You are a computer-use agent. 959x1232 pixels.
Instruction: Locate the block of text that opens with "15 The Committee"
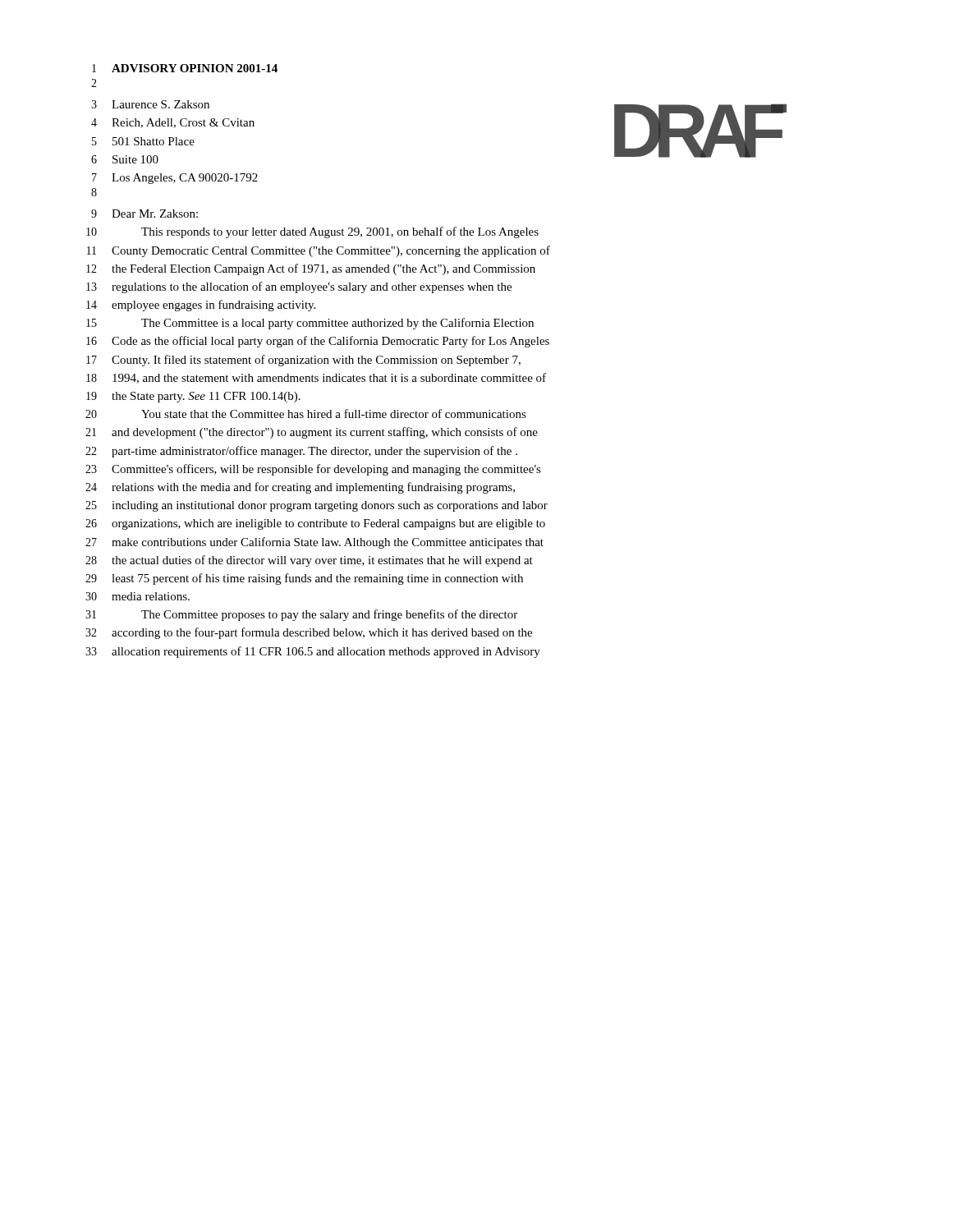point(442,359)
